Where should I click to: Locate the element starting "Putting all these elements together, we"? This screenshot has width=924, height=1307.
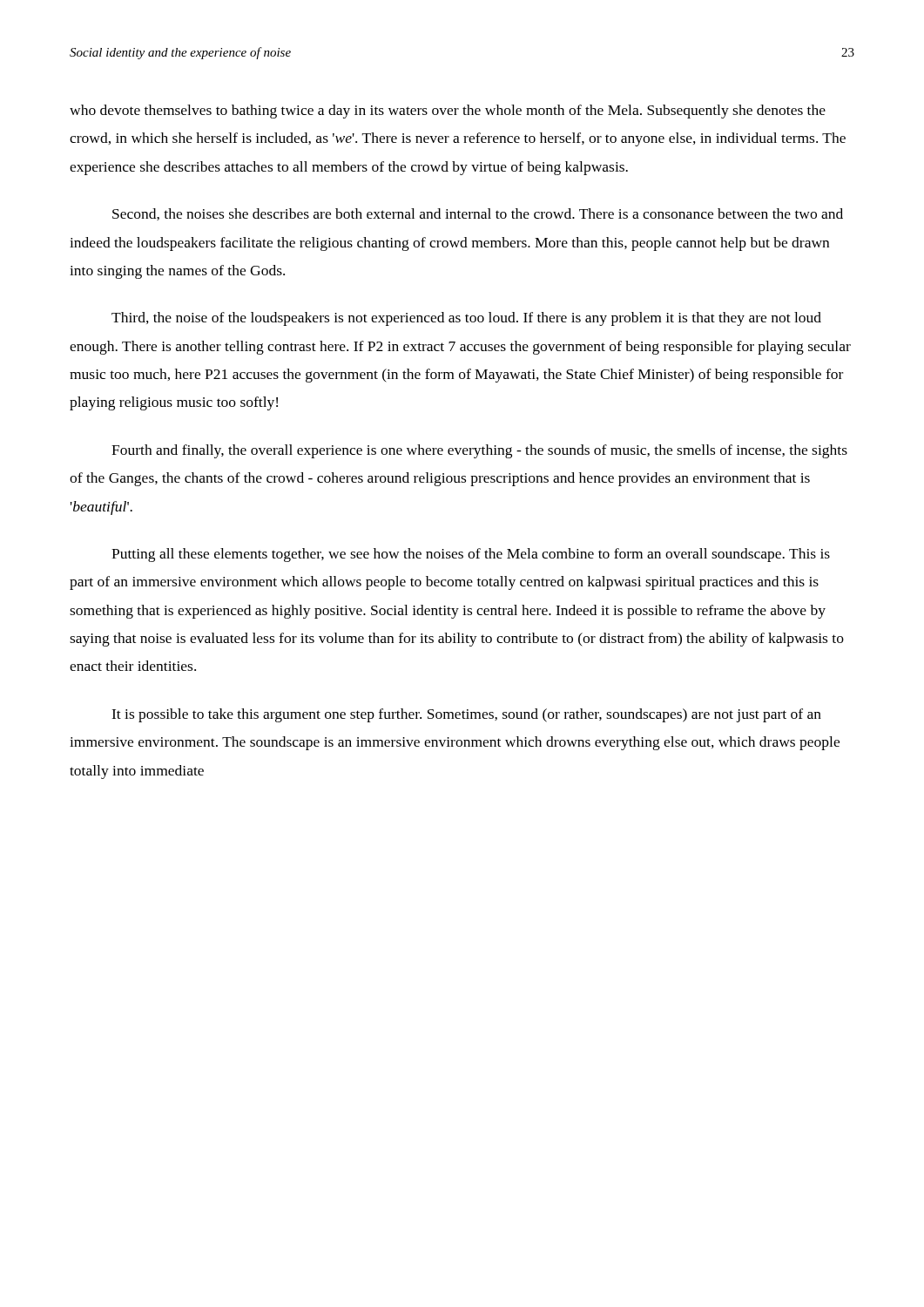[x=457, y=610]
